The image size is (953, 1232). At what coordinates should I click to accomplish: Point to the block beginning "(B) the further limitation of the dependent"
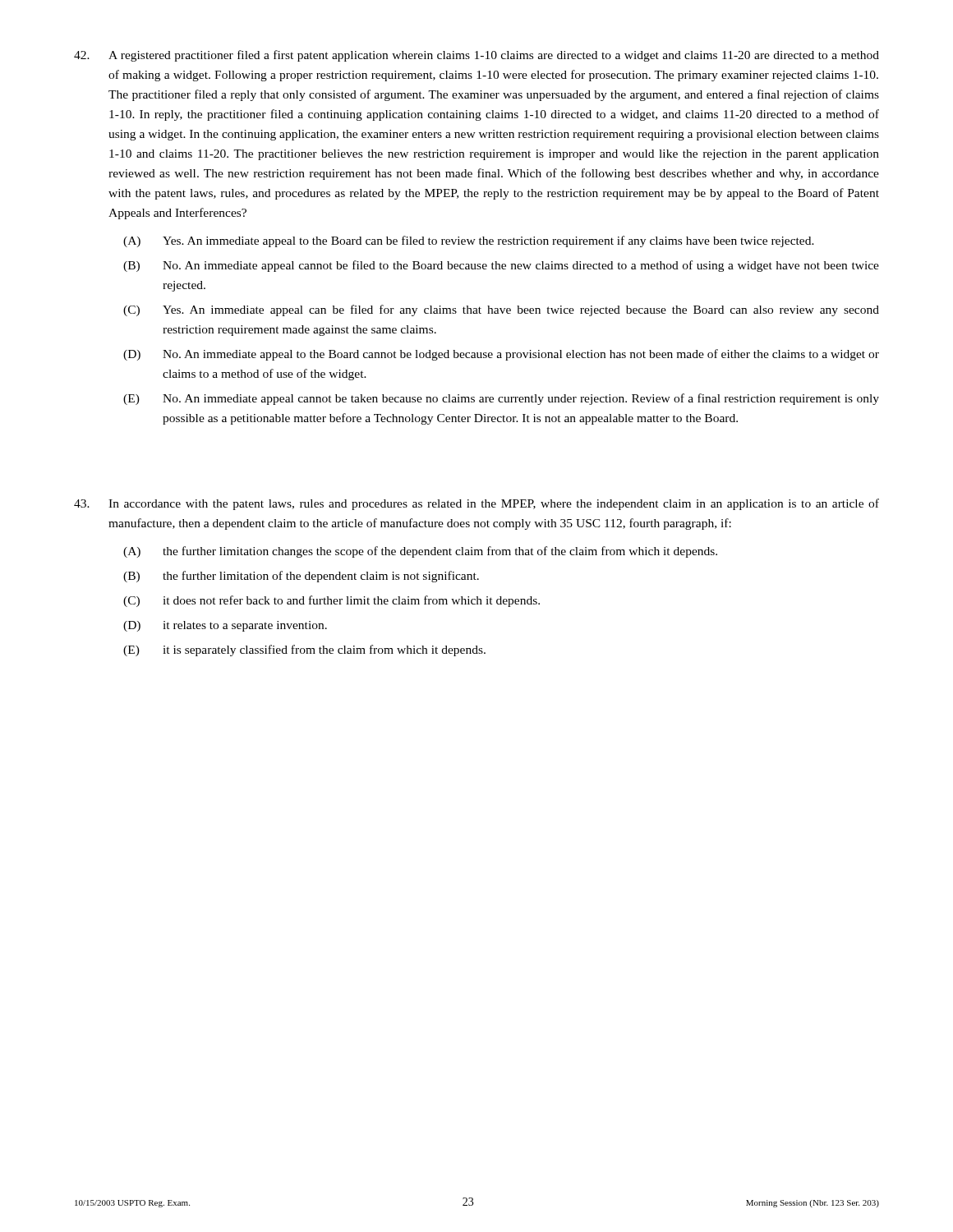tap(301, 577)
